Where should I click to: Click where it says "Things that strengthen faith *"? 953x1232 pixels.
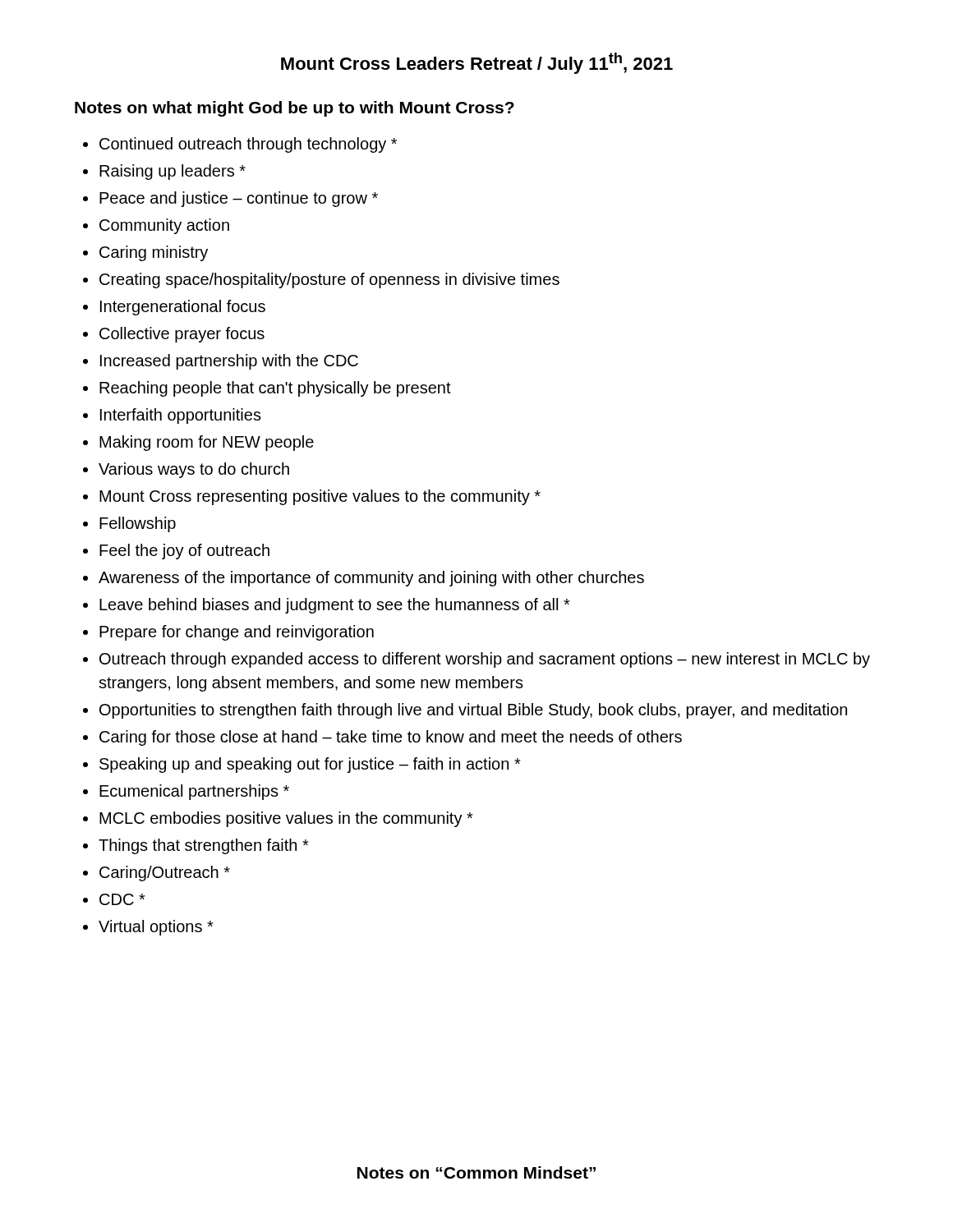click(x=204, y=845)
